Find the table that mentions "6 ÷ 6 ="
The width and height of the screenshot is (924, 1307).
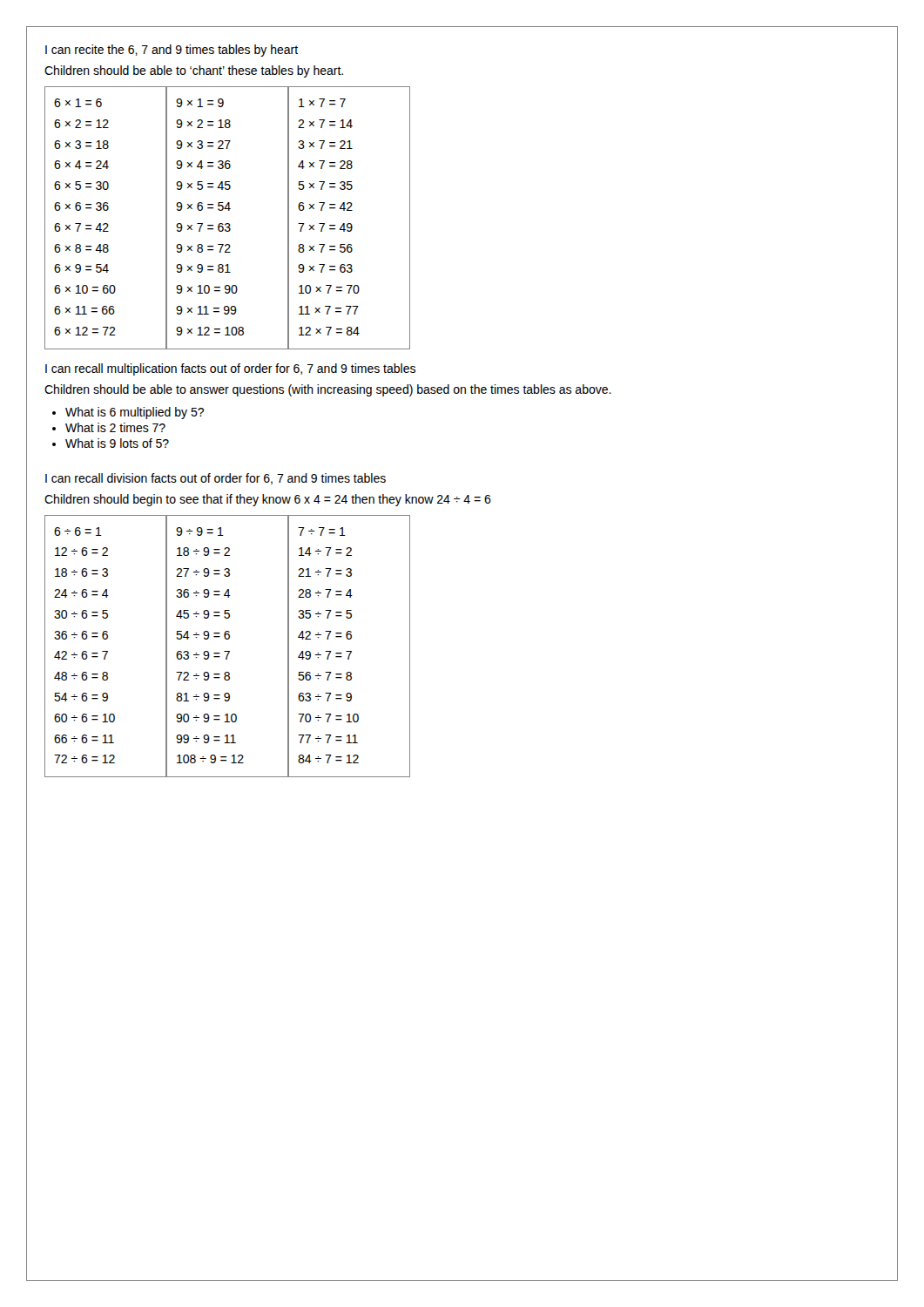pyautogui.click(x=462, y=646)
